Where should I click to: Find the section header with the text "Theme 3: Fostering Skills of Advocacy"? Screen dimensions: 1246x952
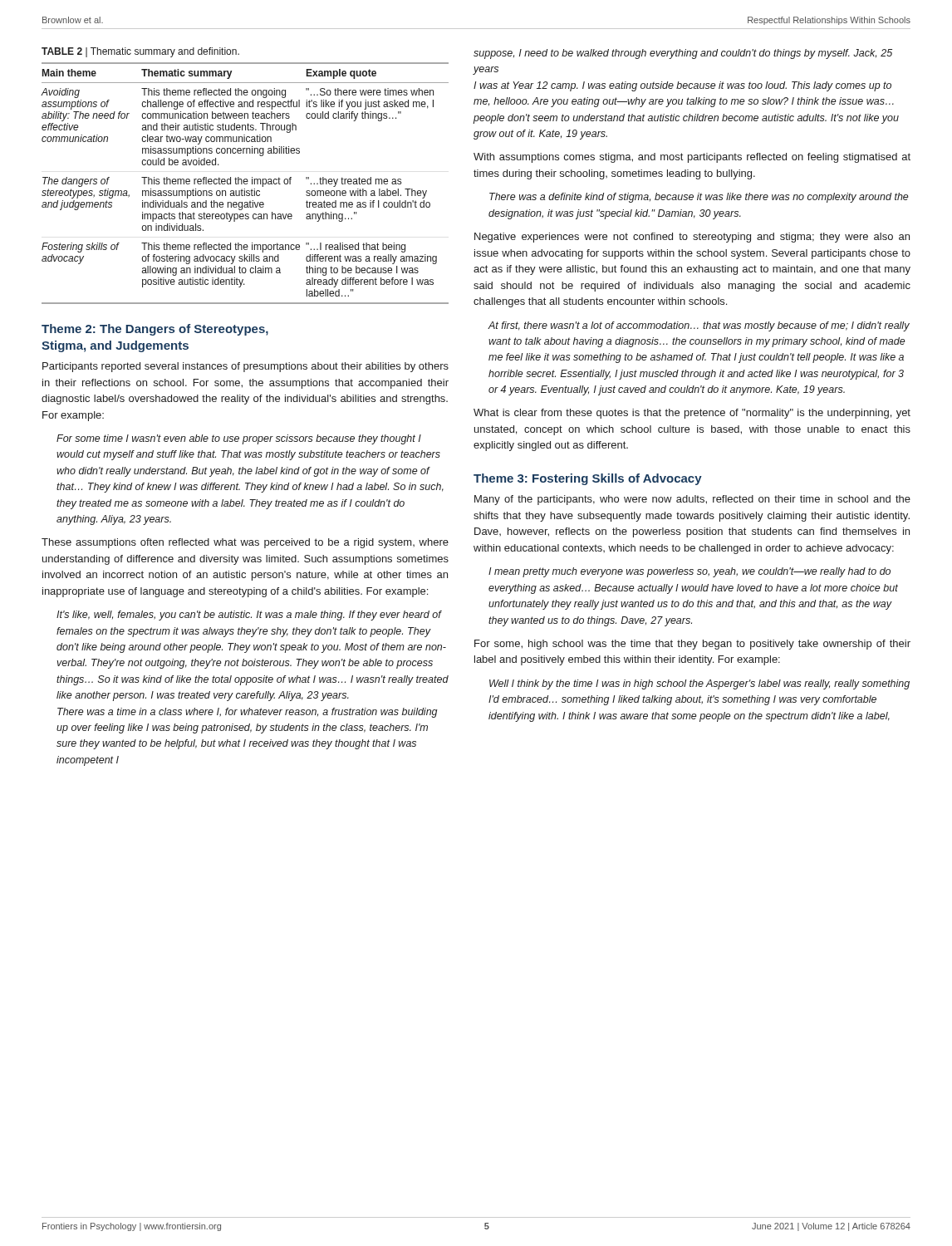click(588, 478)
